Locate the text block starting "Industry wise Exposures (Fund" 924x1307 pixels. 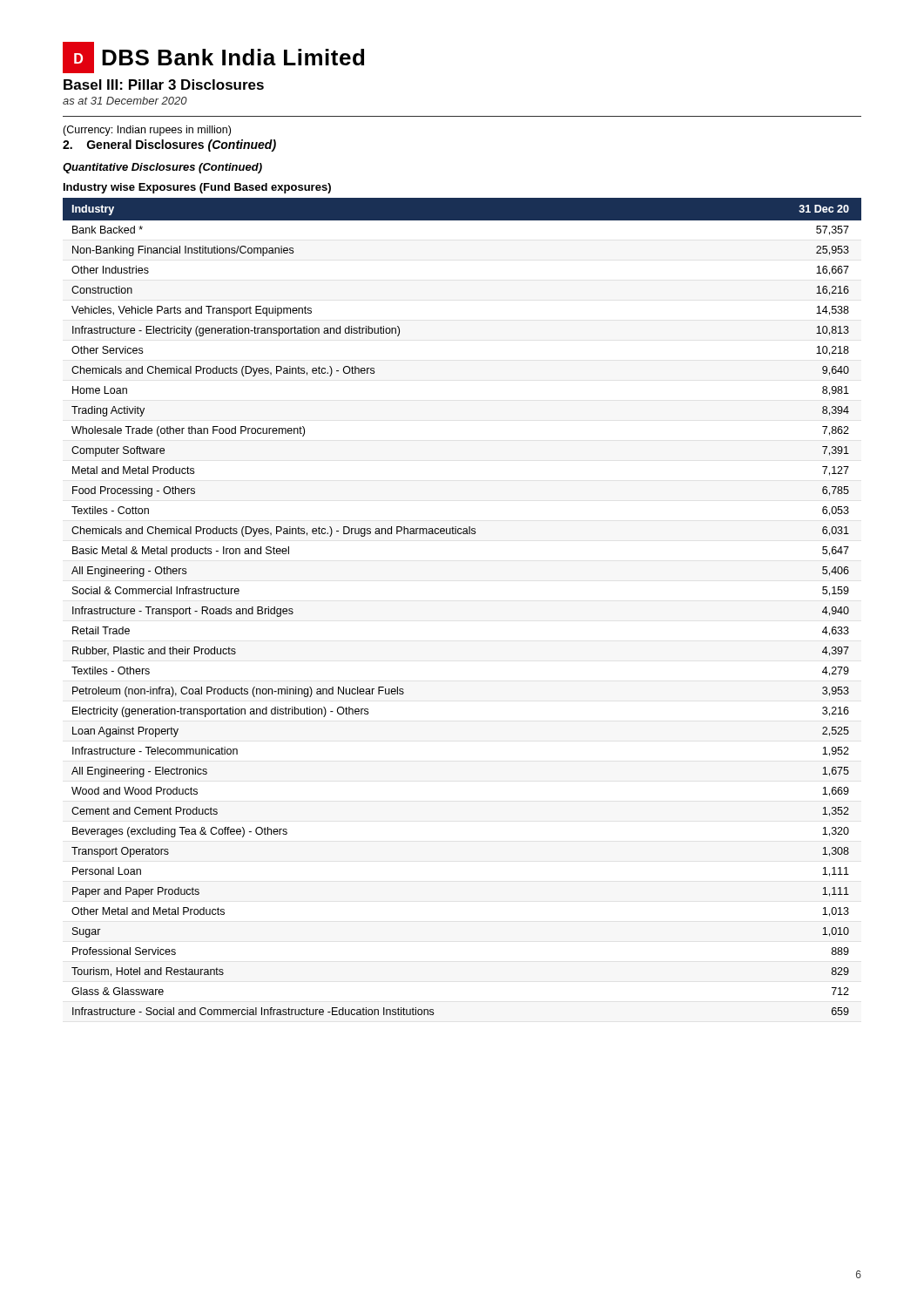tap(197, 187)
